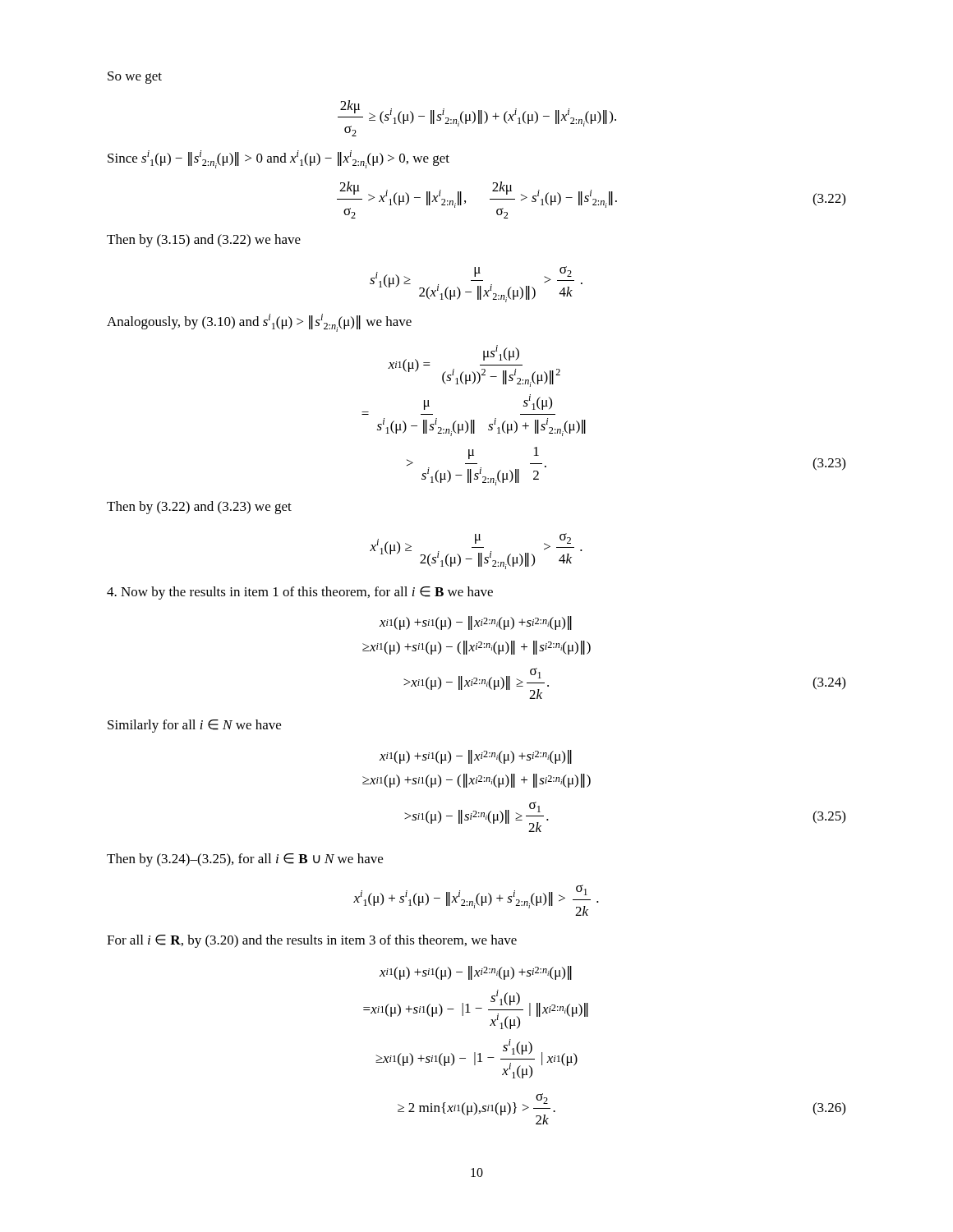The width and height of the screenshot is (953, 1232).
Task: Locate the block of text that opens with "For all i"
Action: (312, 940)
